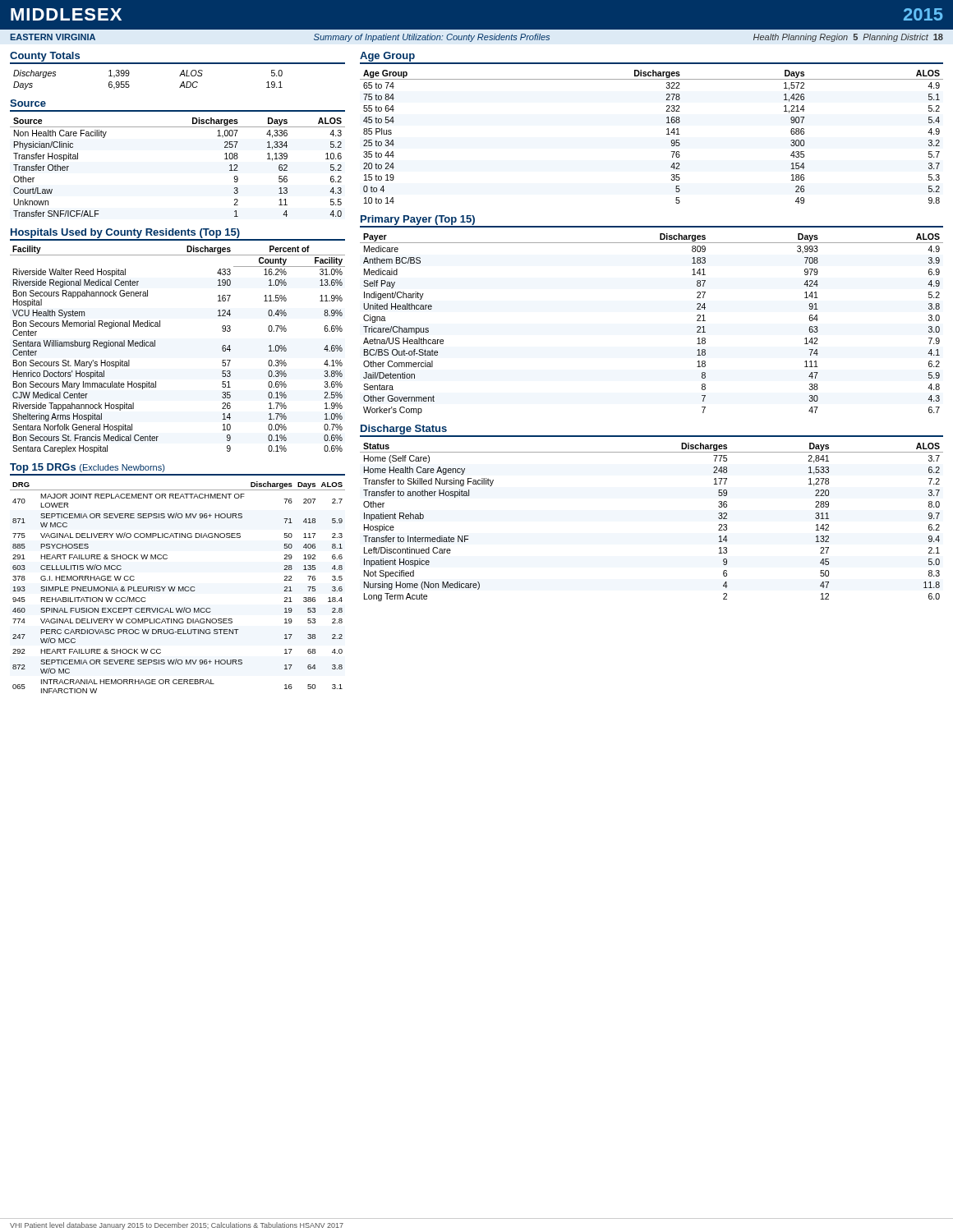Locate the text starting "Hospitals Used by County"
Viewport: 953px width, 1232px height.
point(125,232)
